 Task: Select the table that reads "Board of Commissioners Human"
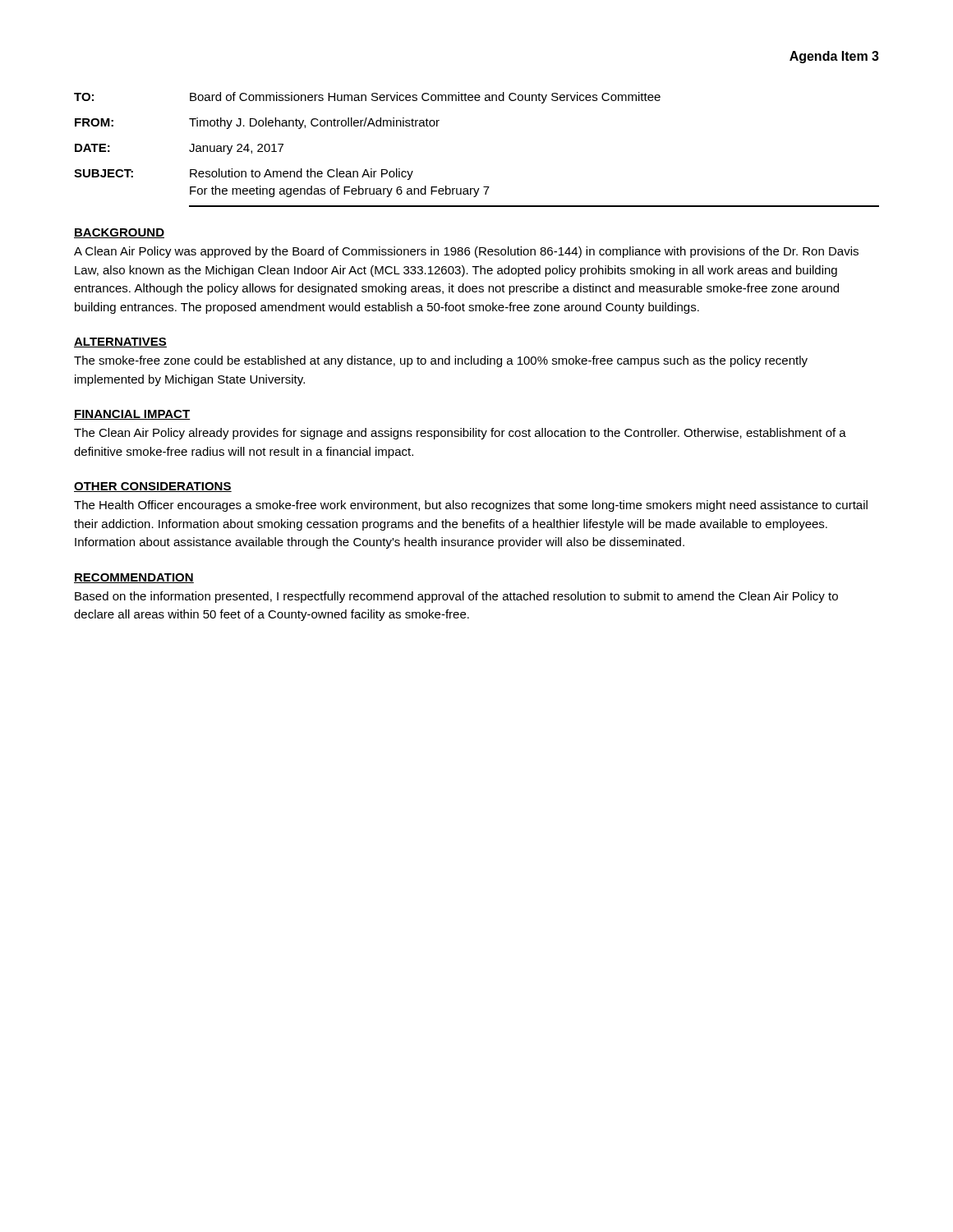476,145
